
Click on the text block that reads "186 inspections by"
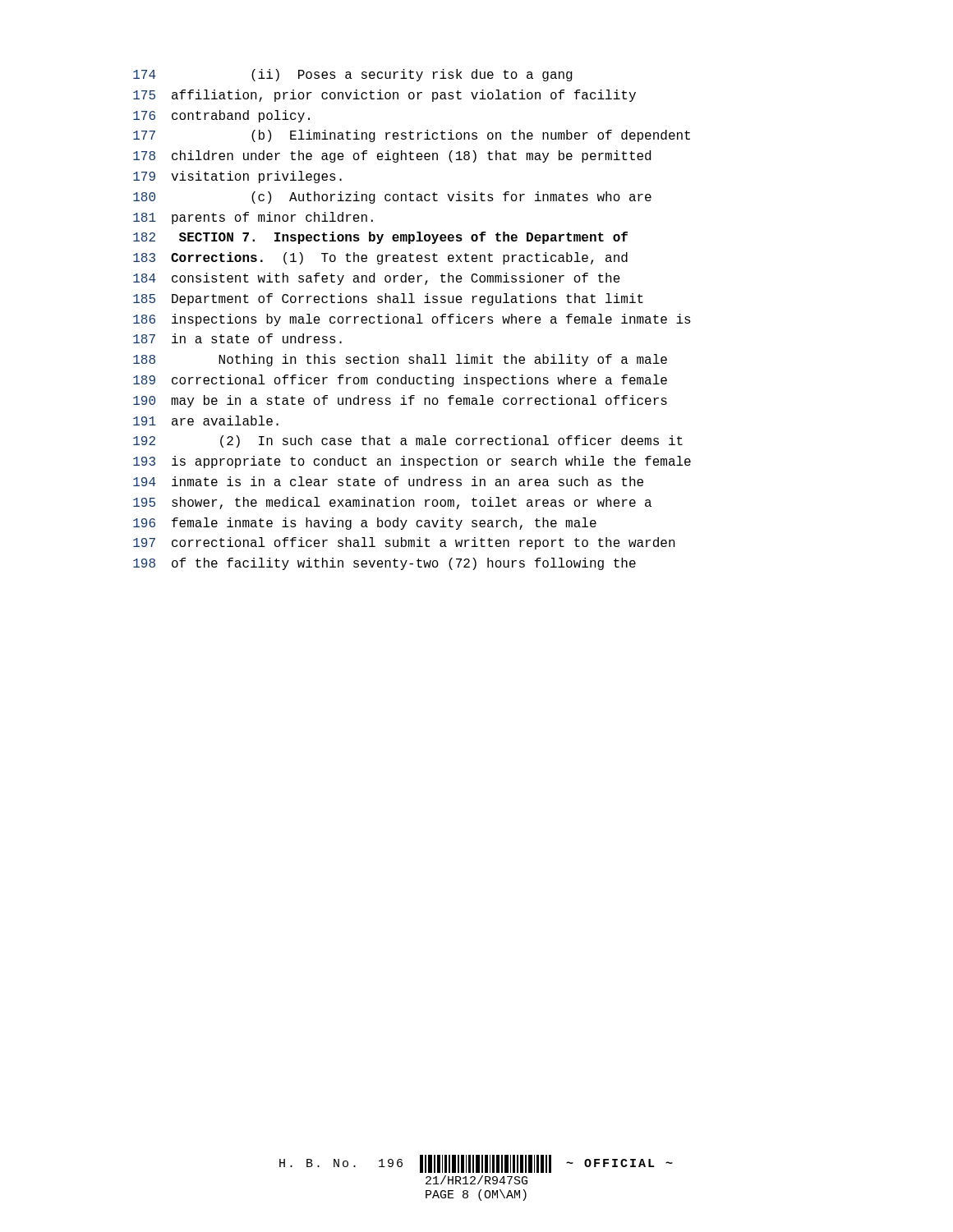pos(476,320)
